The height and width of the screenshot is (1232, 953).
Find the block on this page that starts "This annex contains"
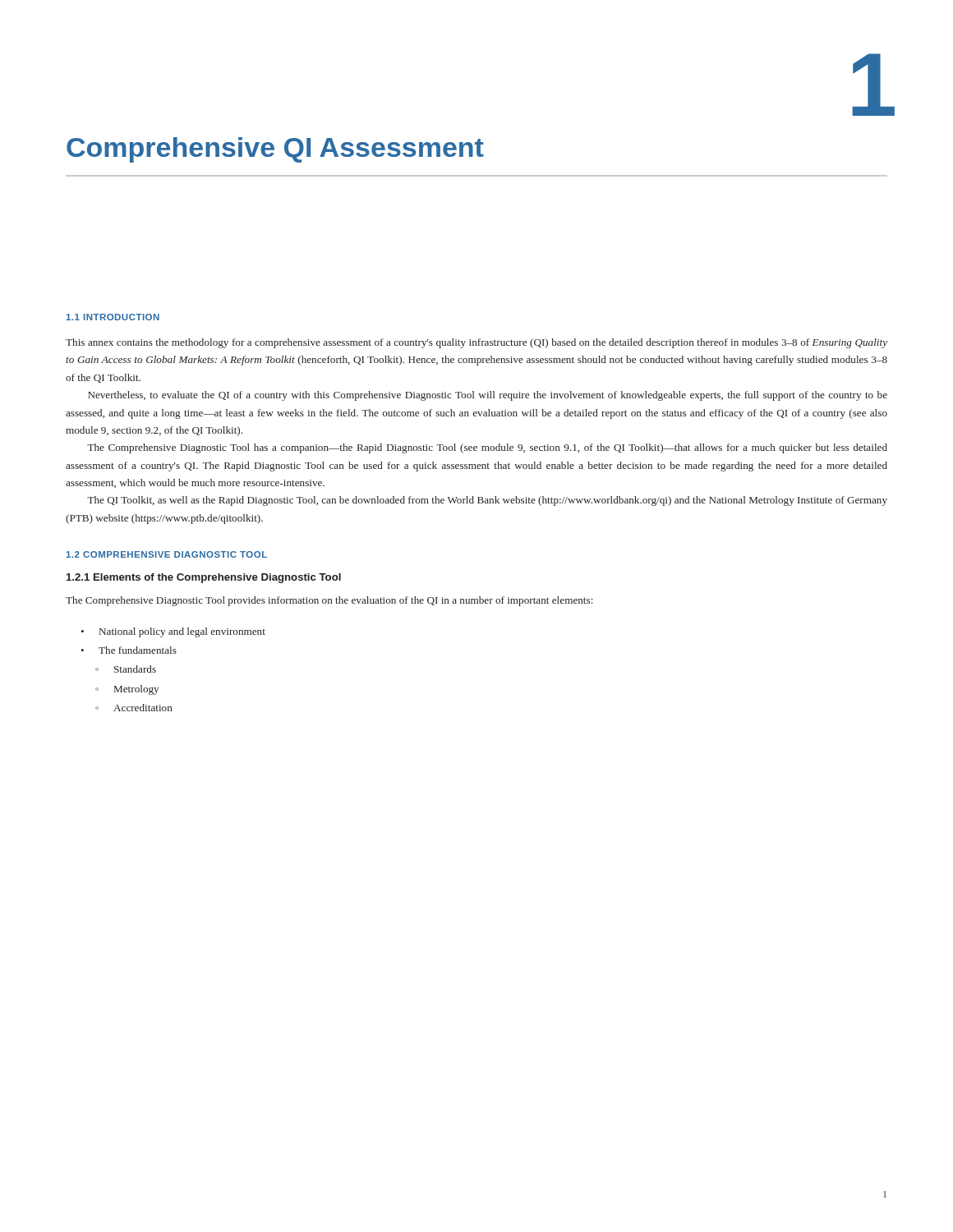[476, 360]
